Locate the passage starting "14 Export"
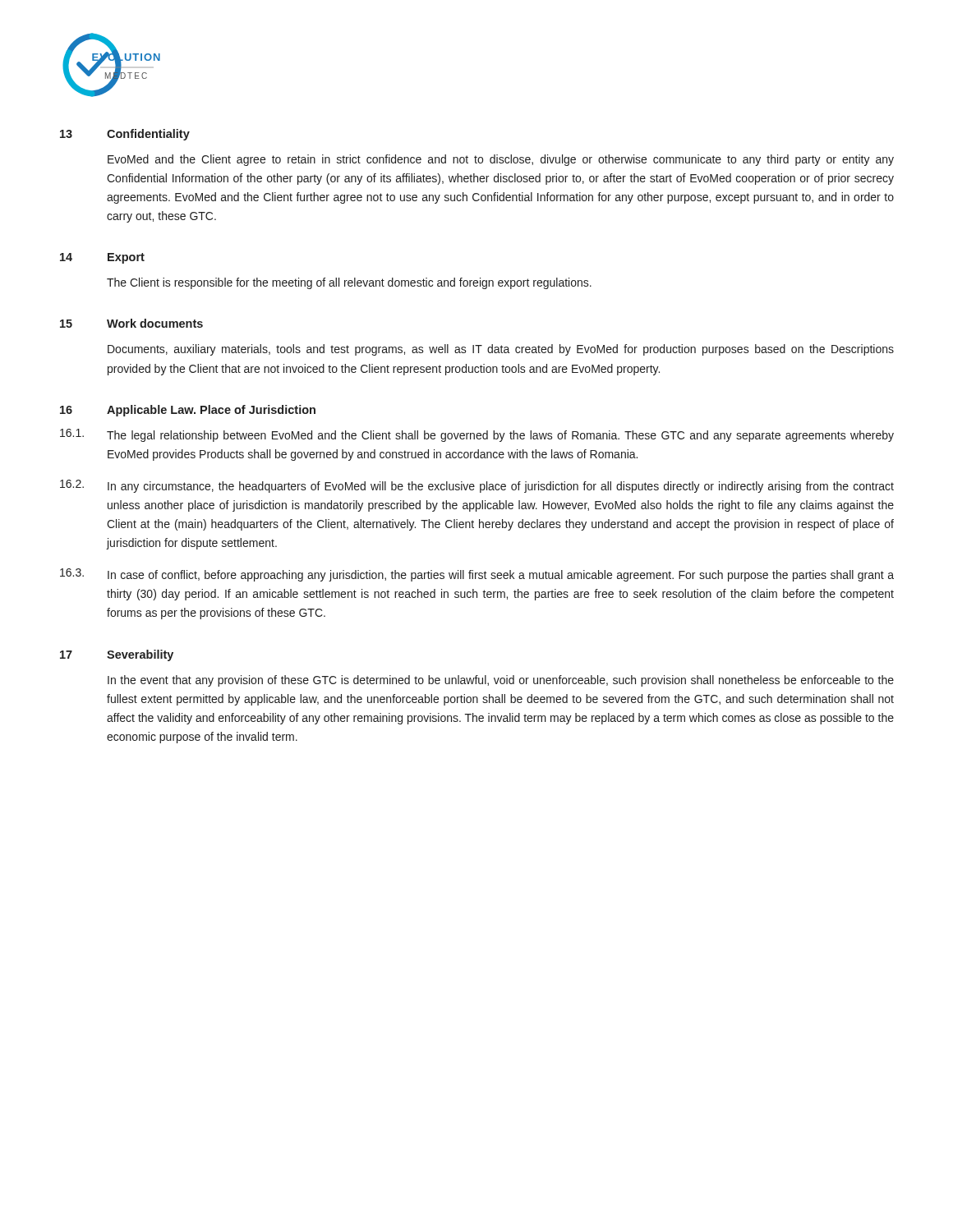 click(102, 257)
